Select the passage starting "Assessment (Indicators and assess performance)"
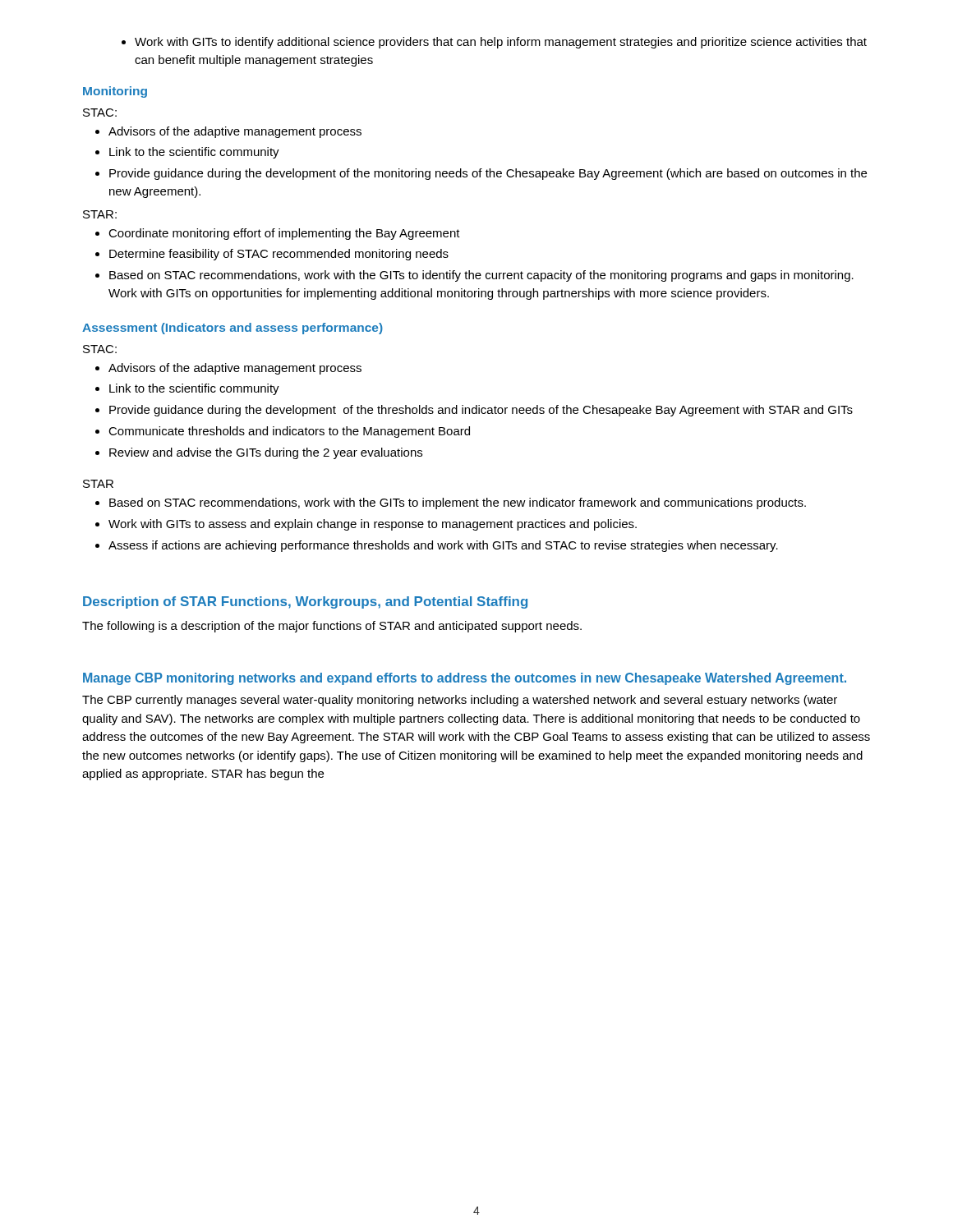 233,327
